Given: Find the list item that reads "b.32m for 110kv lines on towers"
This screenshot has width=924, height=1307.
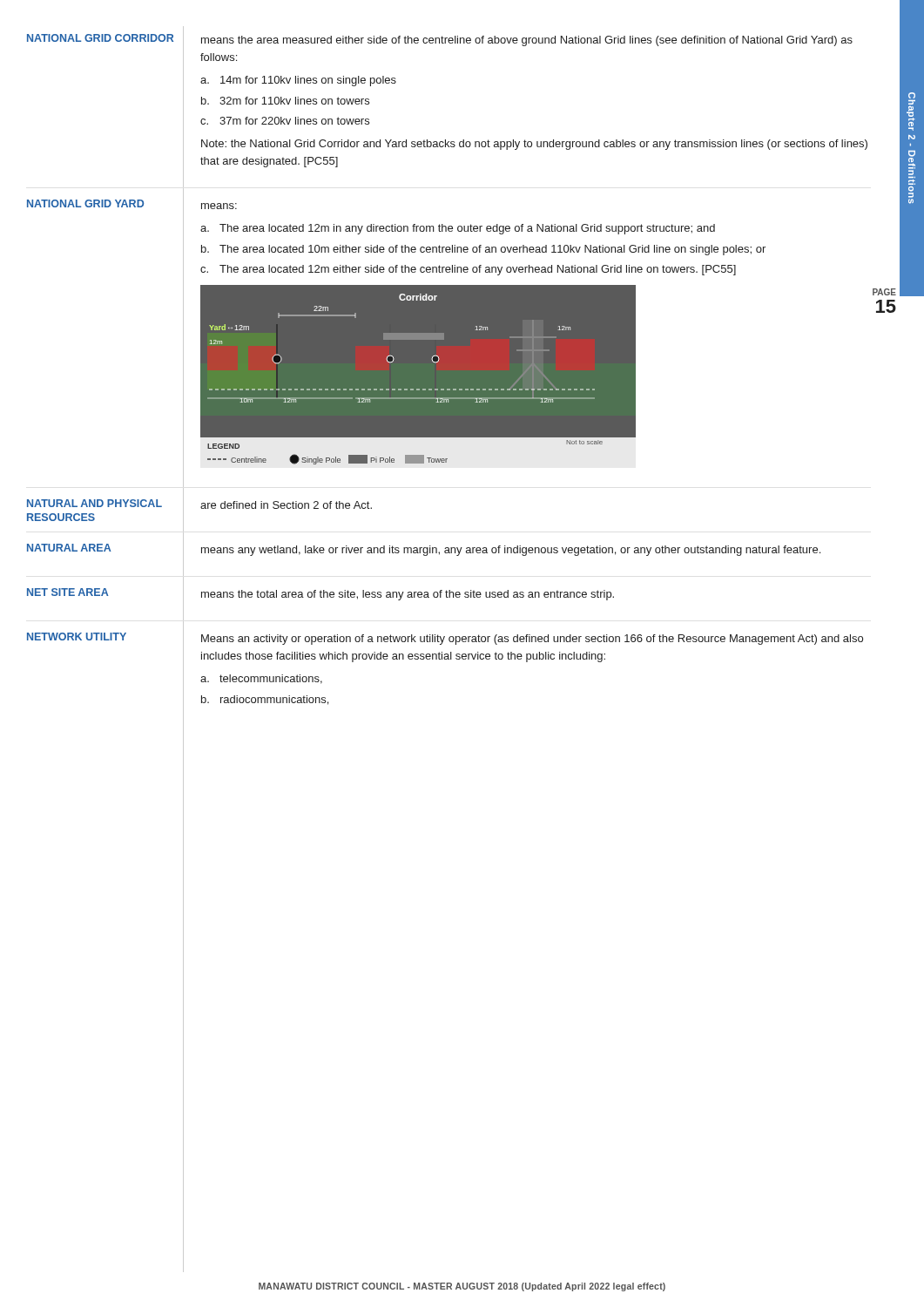Looking at the screenshot, I should 285,101.
